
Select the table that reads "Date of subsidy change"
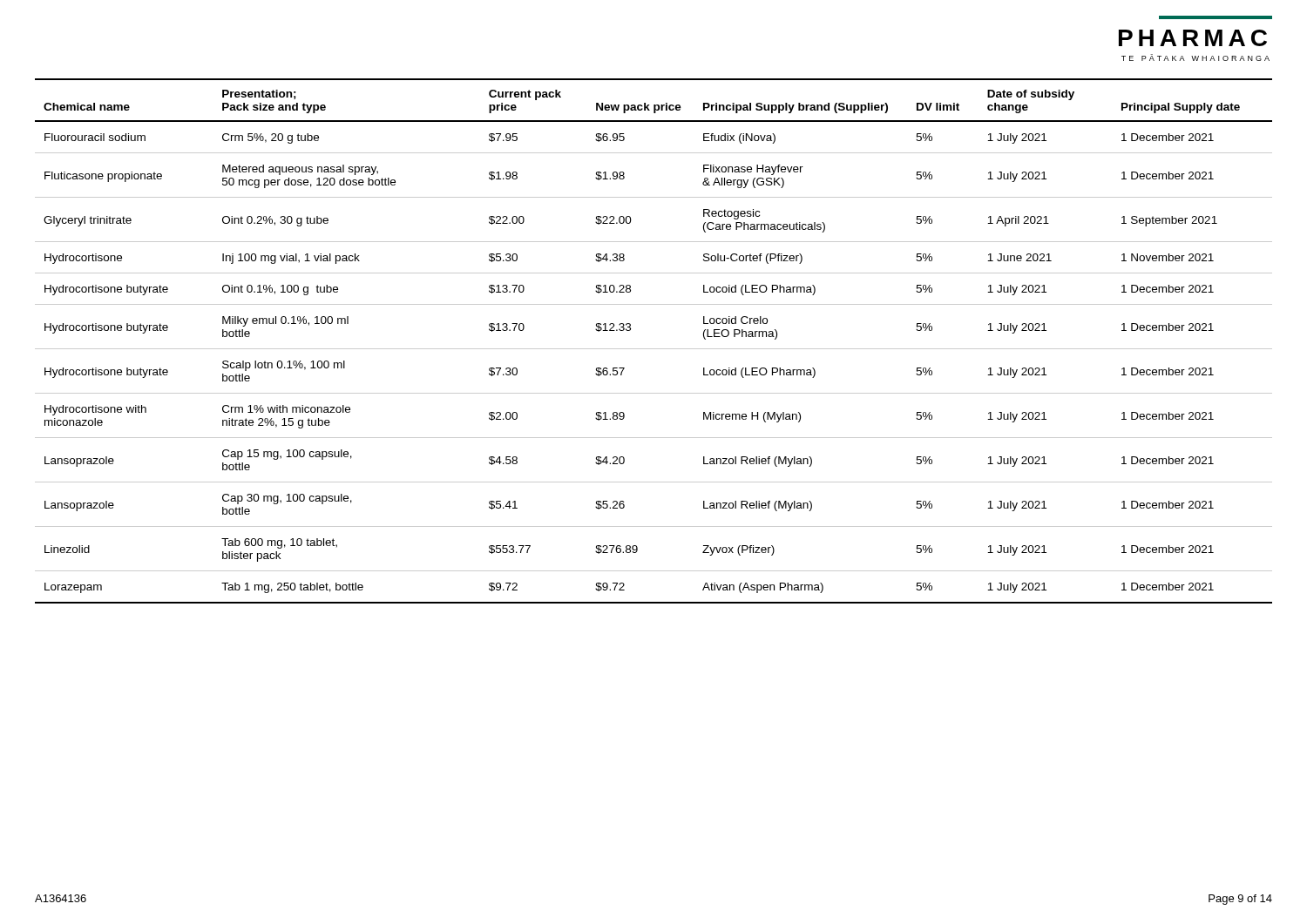[654, 341]
